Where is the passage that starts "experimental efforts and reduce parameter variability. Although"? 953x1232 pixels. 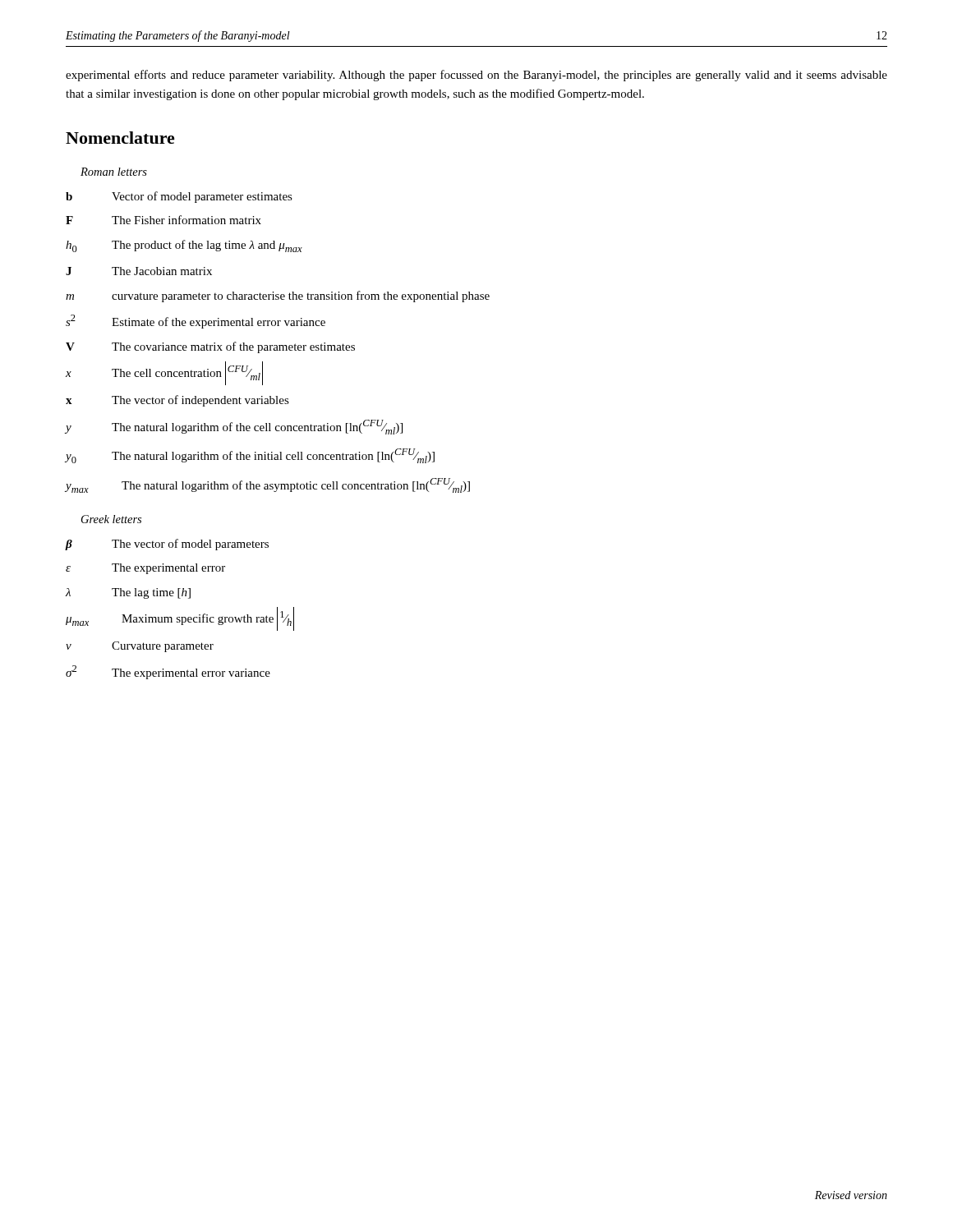[x=476, y=85]
